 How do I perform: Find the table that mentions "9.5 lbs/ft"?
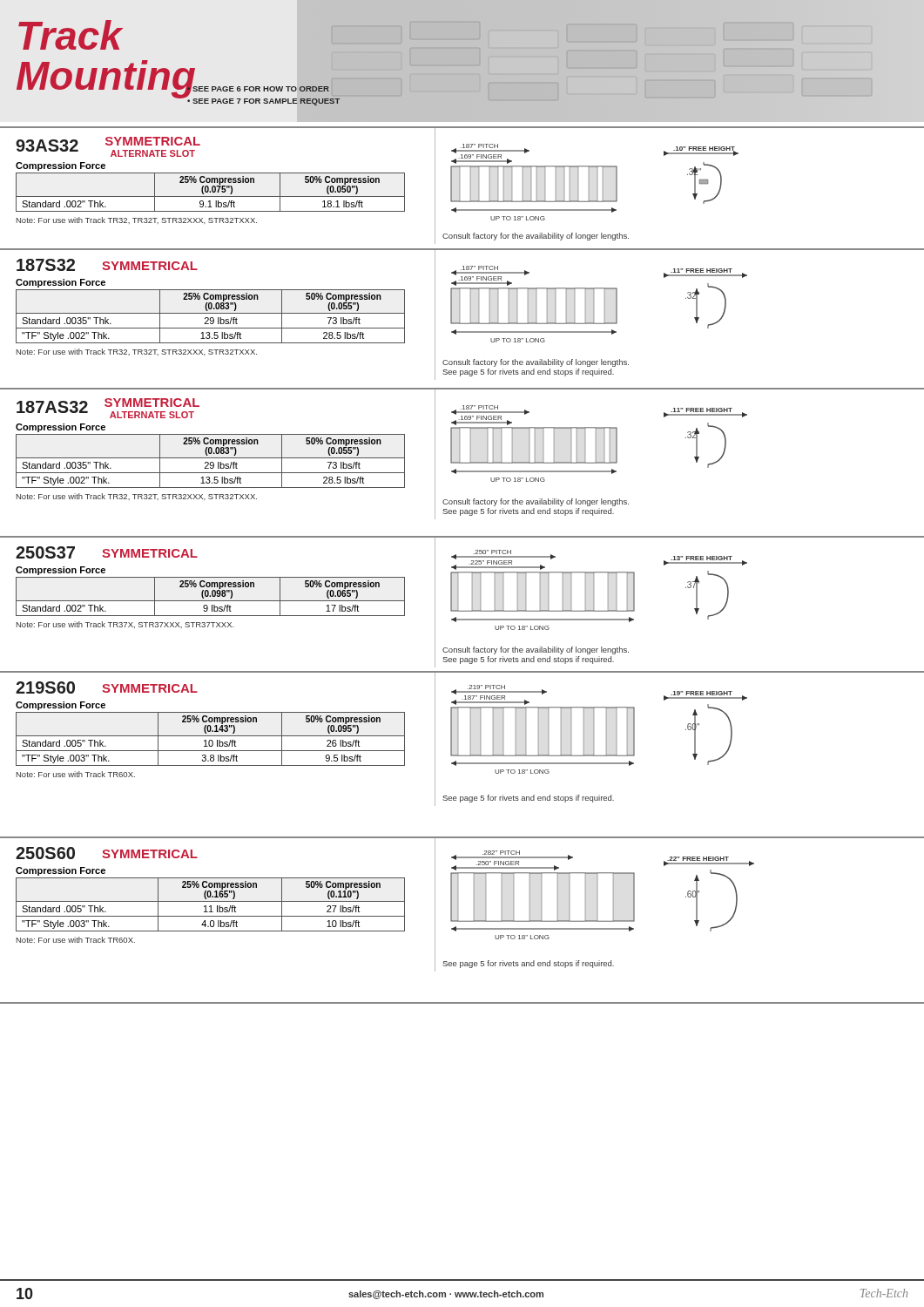pos(221,739)
